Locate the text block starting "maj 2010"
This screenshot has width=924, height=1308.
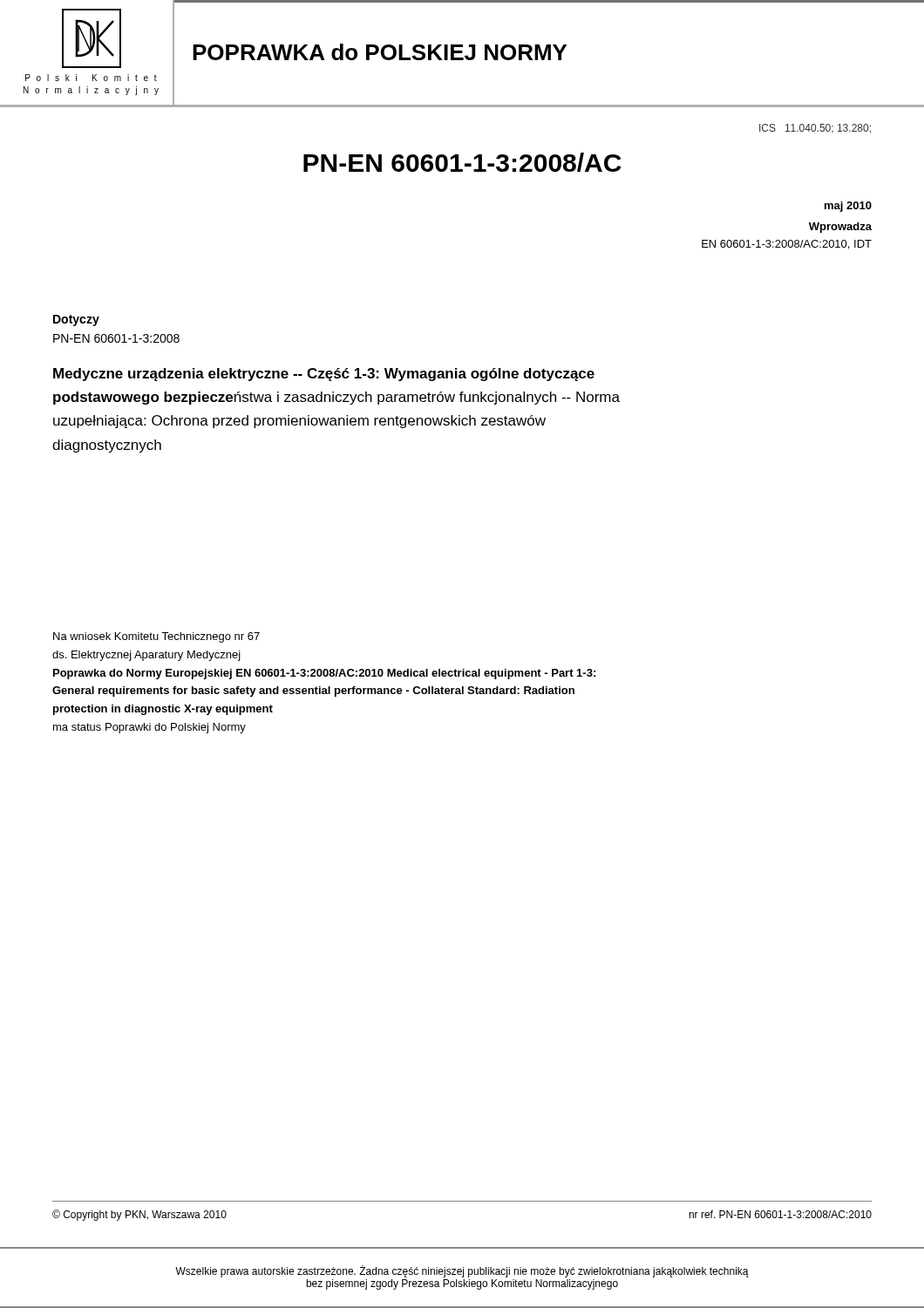(x=848, y=205)
